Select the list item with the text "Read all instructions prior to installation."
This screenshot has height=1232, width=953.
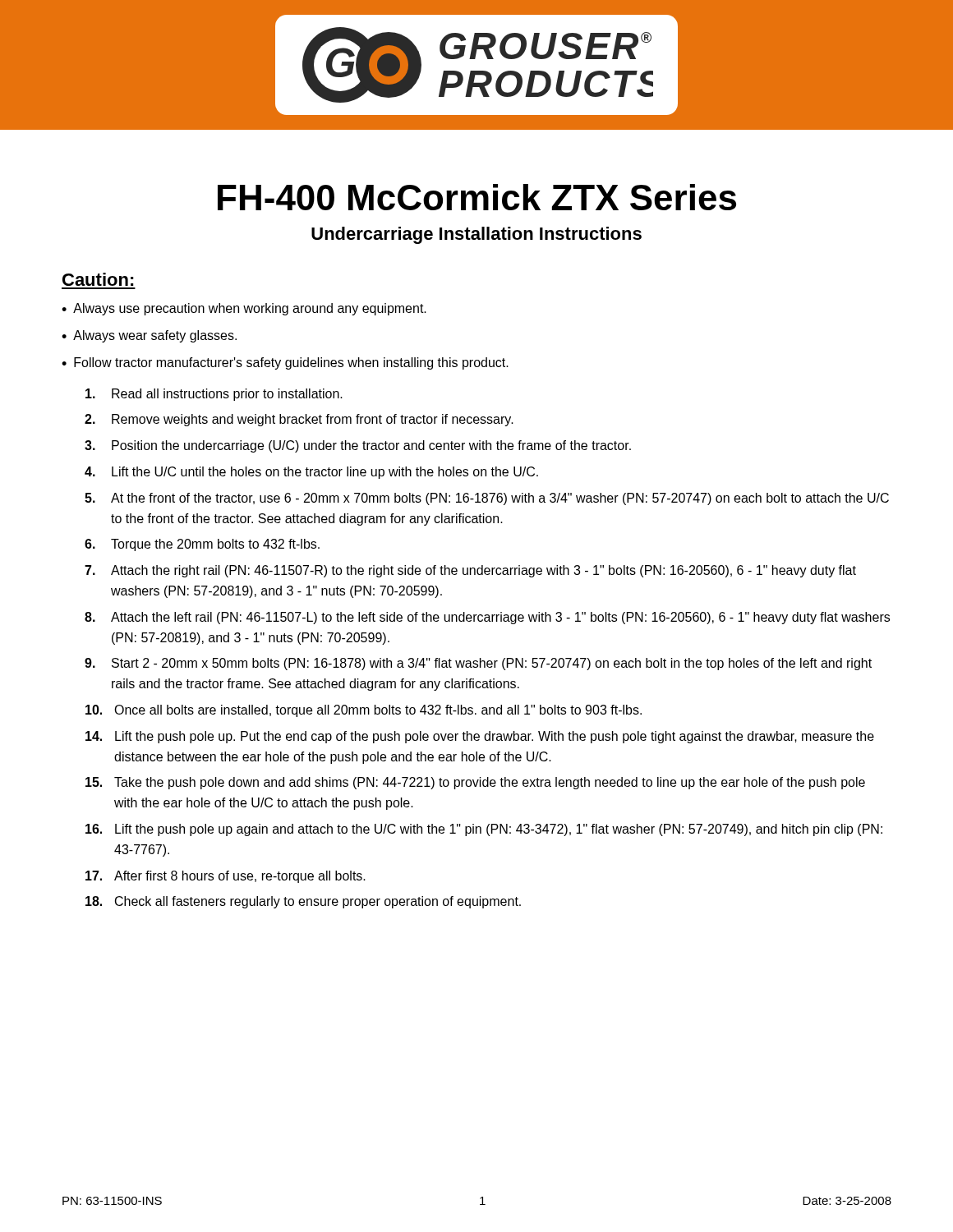(x=214, y=394)
